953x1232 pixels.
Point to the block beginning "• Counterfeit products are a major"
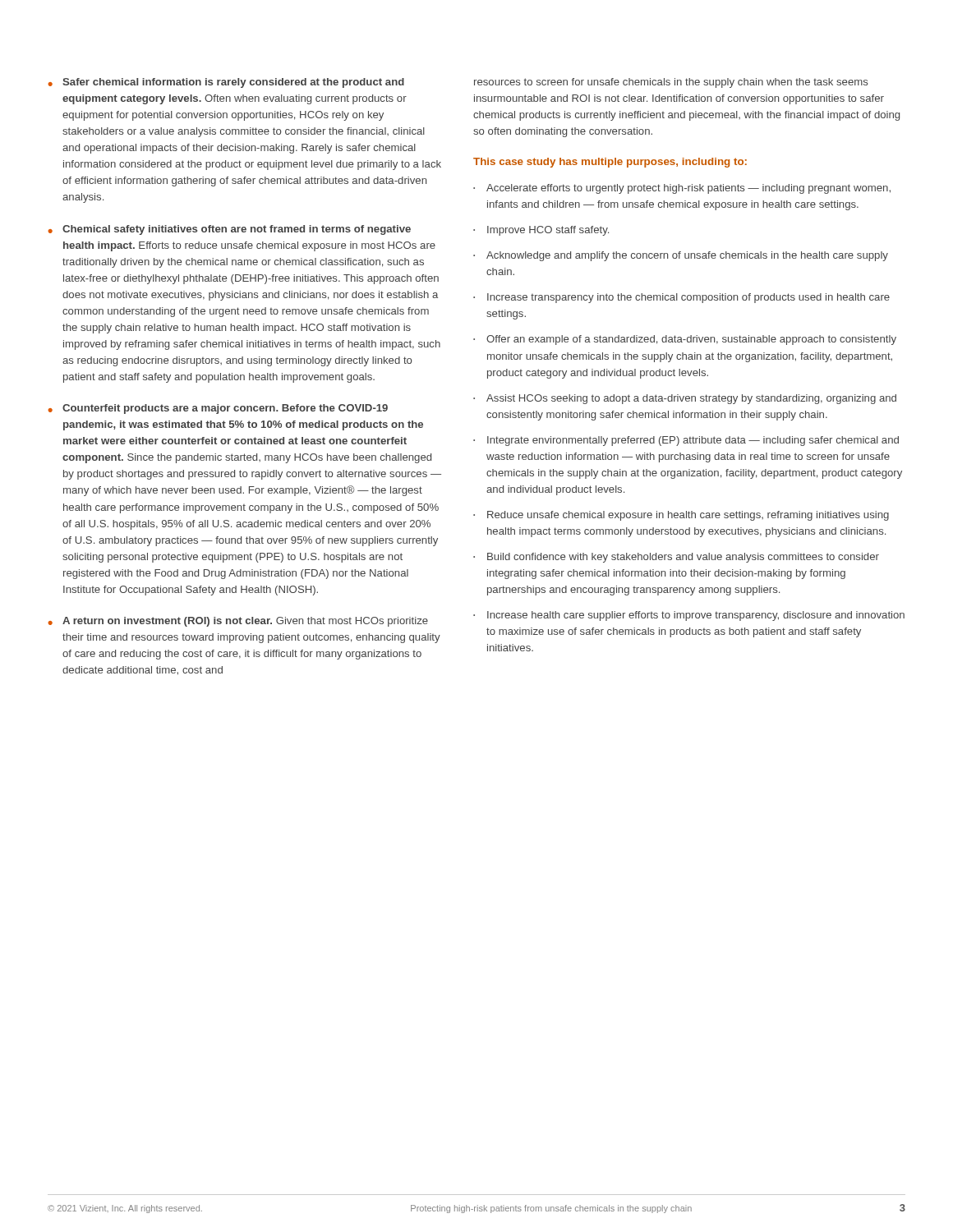click(x=245, y=499)
